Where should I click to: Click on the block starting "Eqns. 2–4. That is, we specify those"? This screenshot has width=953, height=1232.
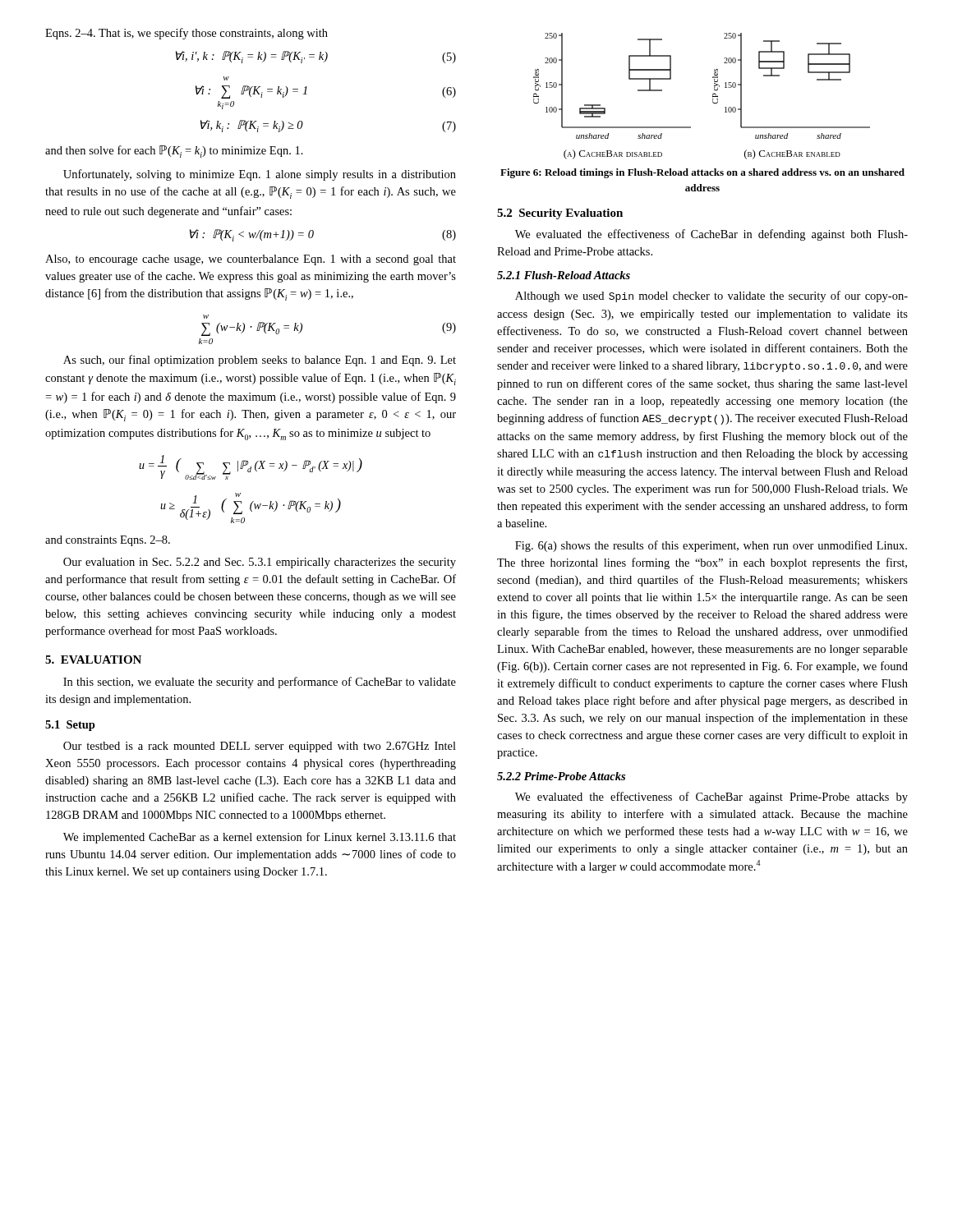(251, 33)
